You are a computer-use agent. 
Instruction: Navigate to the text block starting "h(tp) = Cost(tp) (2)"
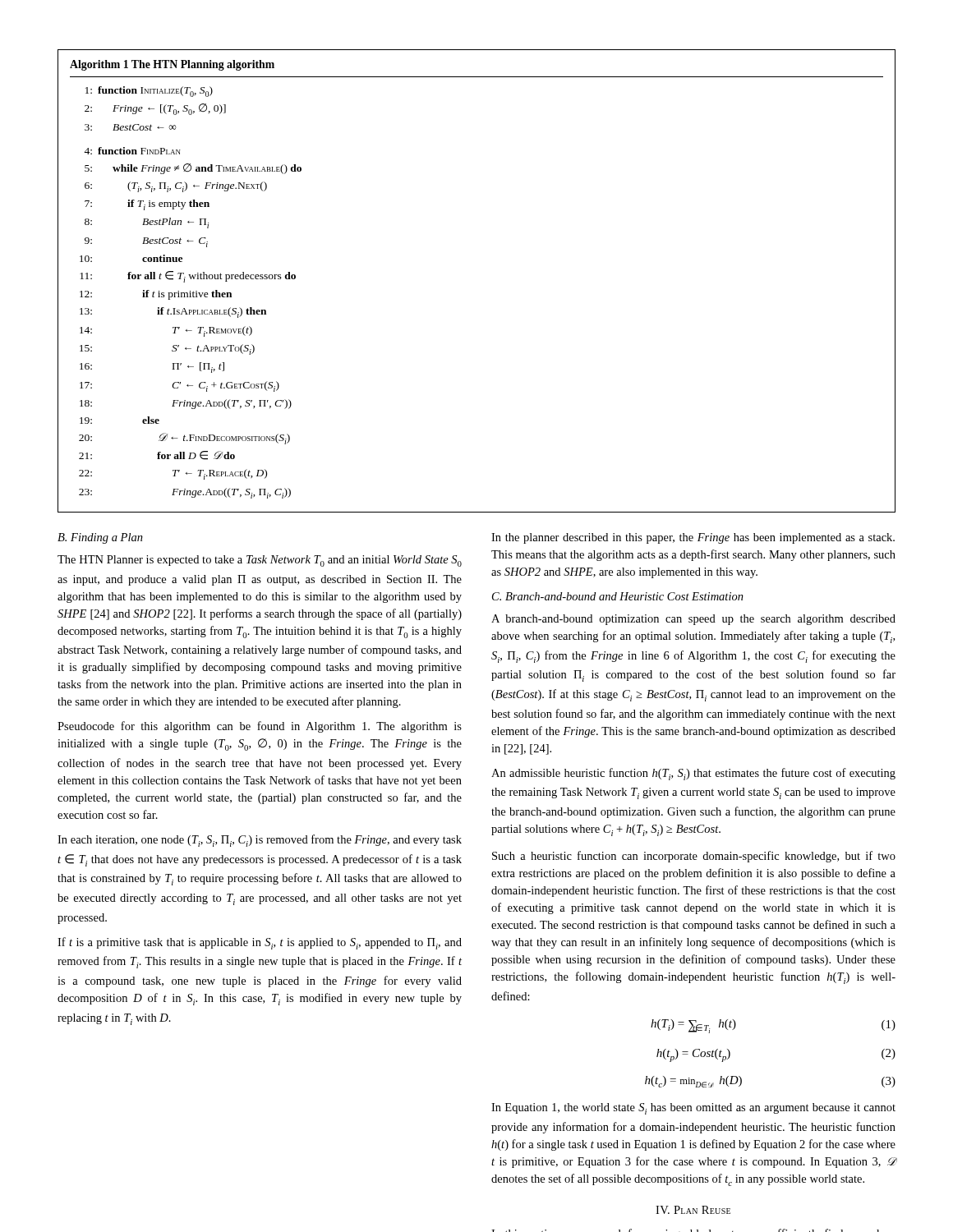pos(693,1054)
